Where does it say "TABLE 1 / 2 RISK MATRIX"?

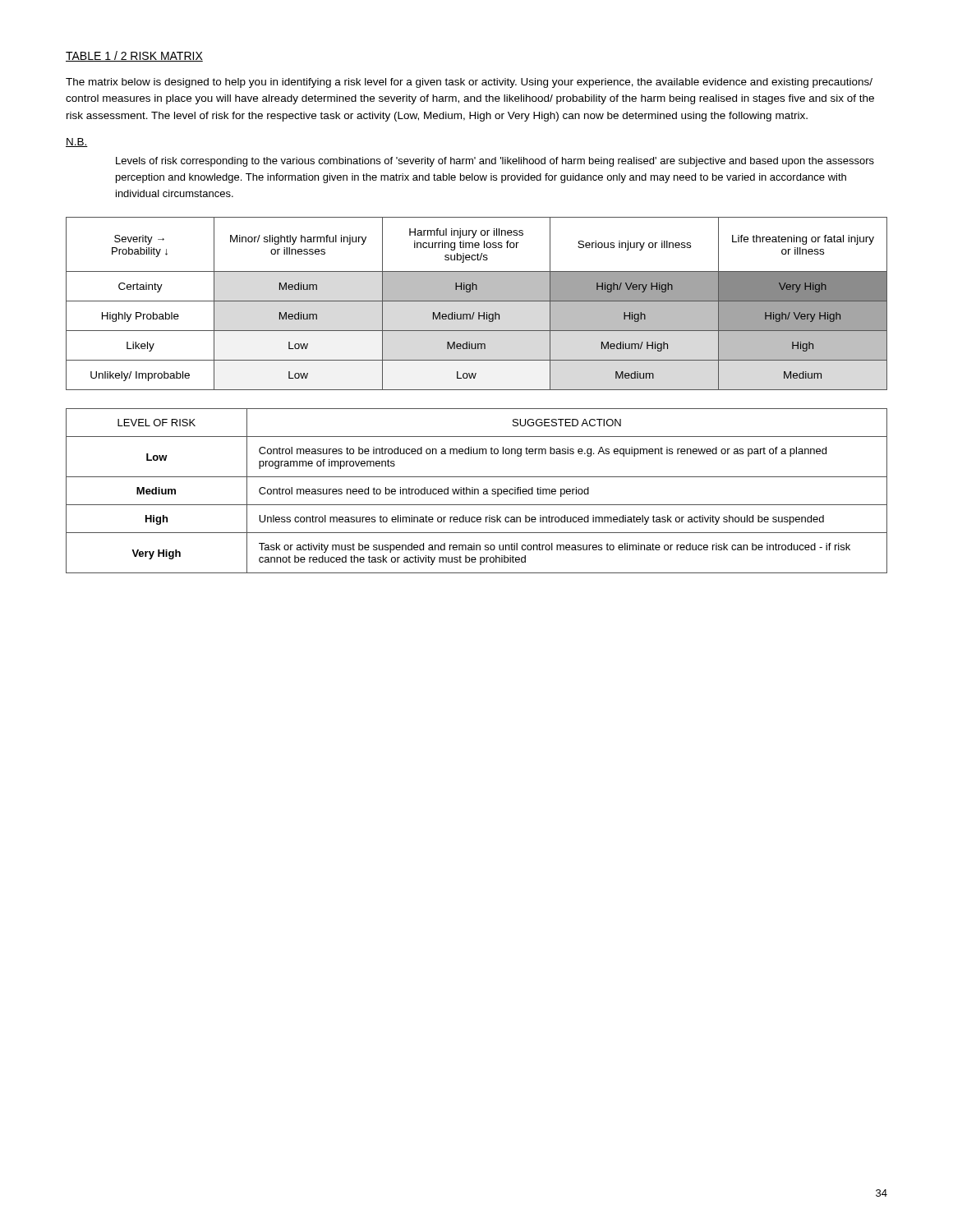point(134,56)
